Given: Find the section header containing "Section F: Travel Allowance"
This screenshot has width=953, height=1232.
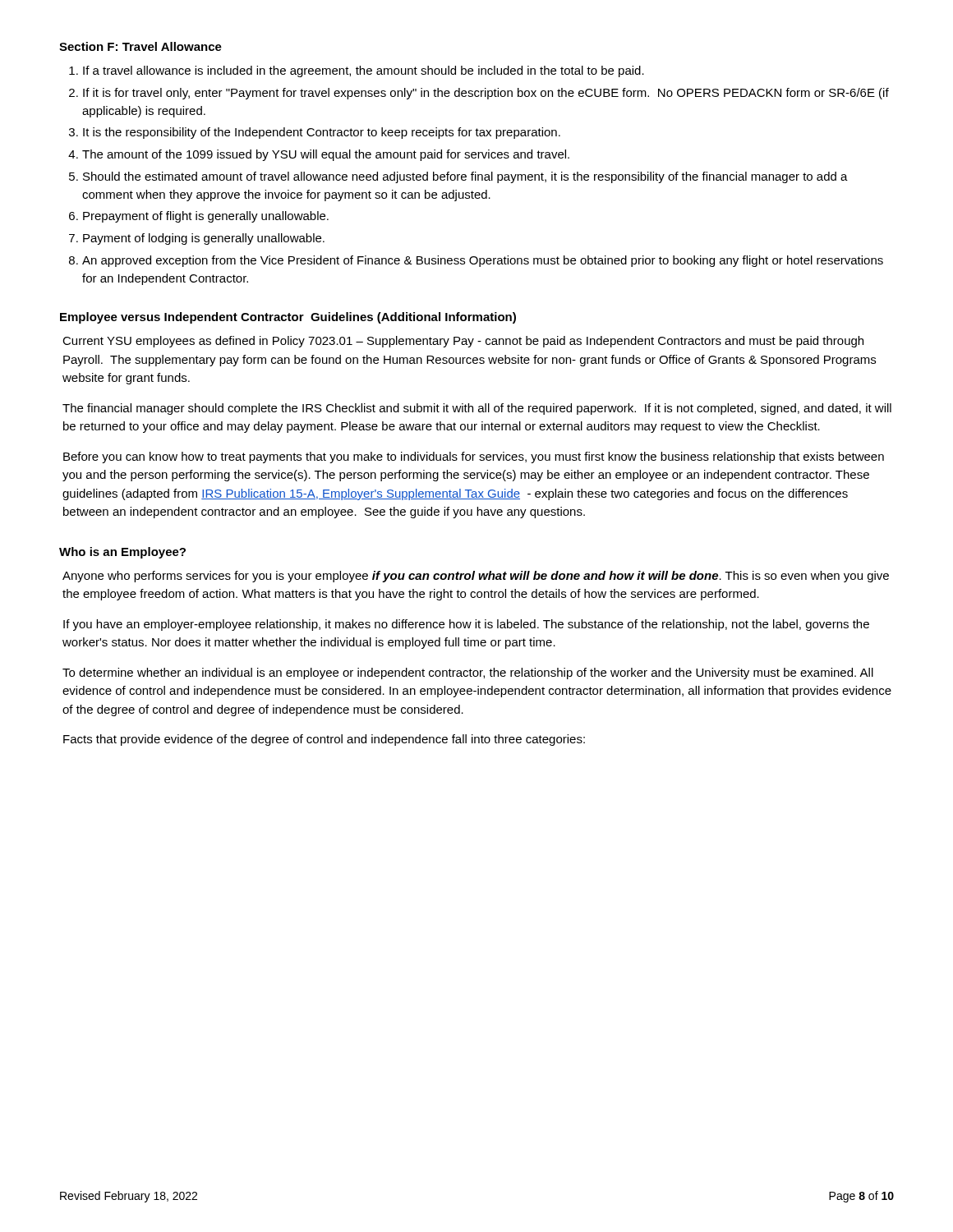Looking at the screenshot, I should [140, 46].
